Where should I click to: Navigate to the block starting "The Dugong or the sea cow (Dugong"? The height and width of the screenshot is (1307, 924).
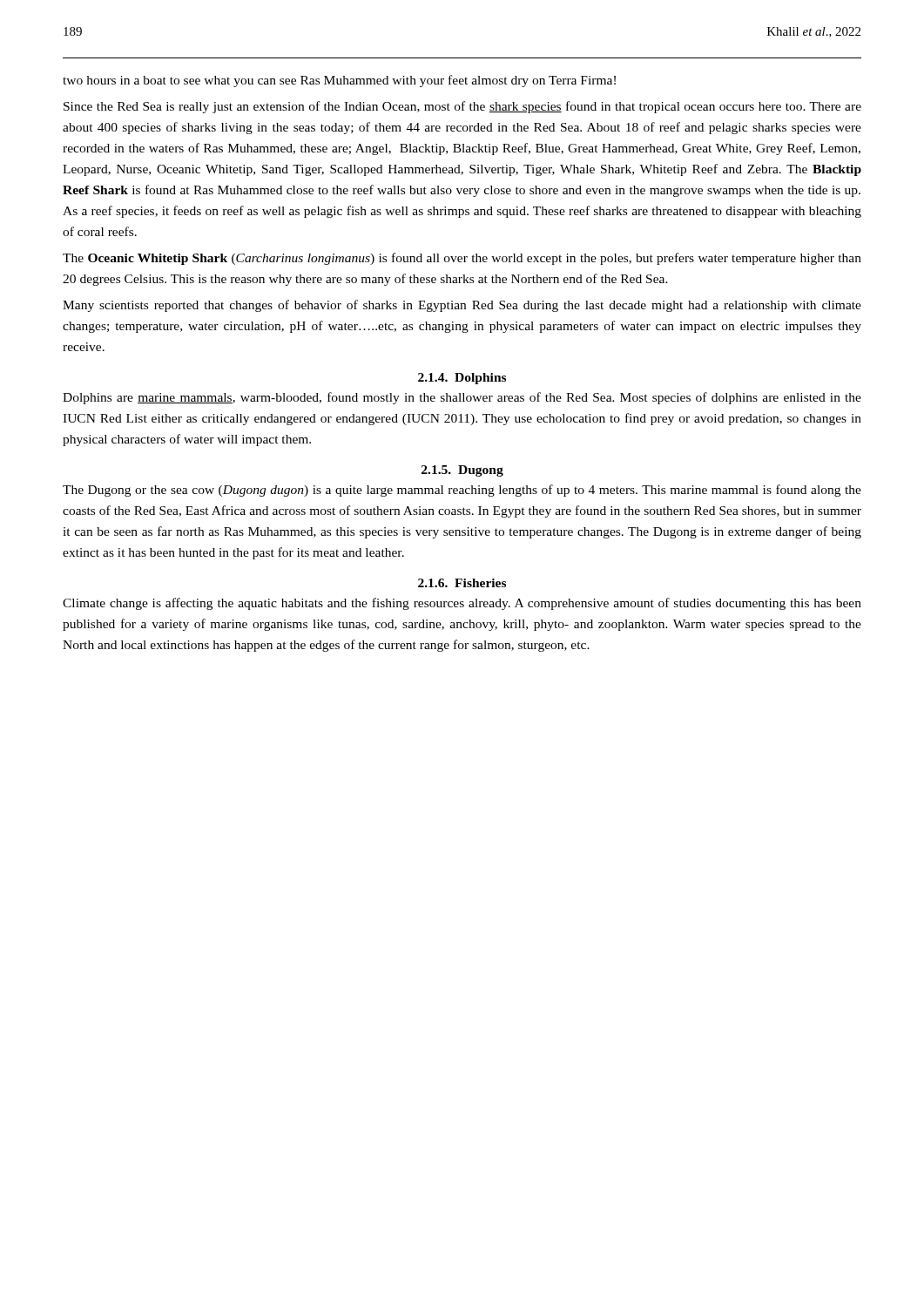(462, 521)
